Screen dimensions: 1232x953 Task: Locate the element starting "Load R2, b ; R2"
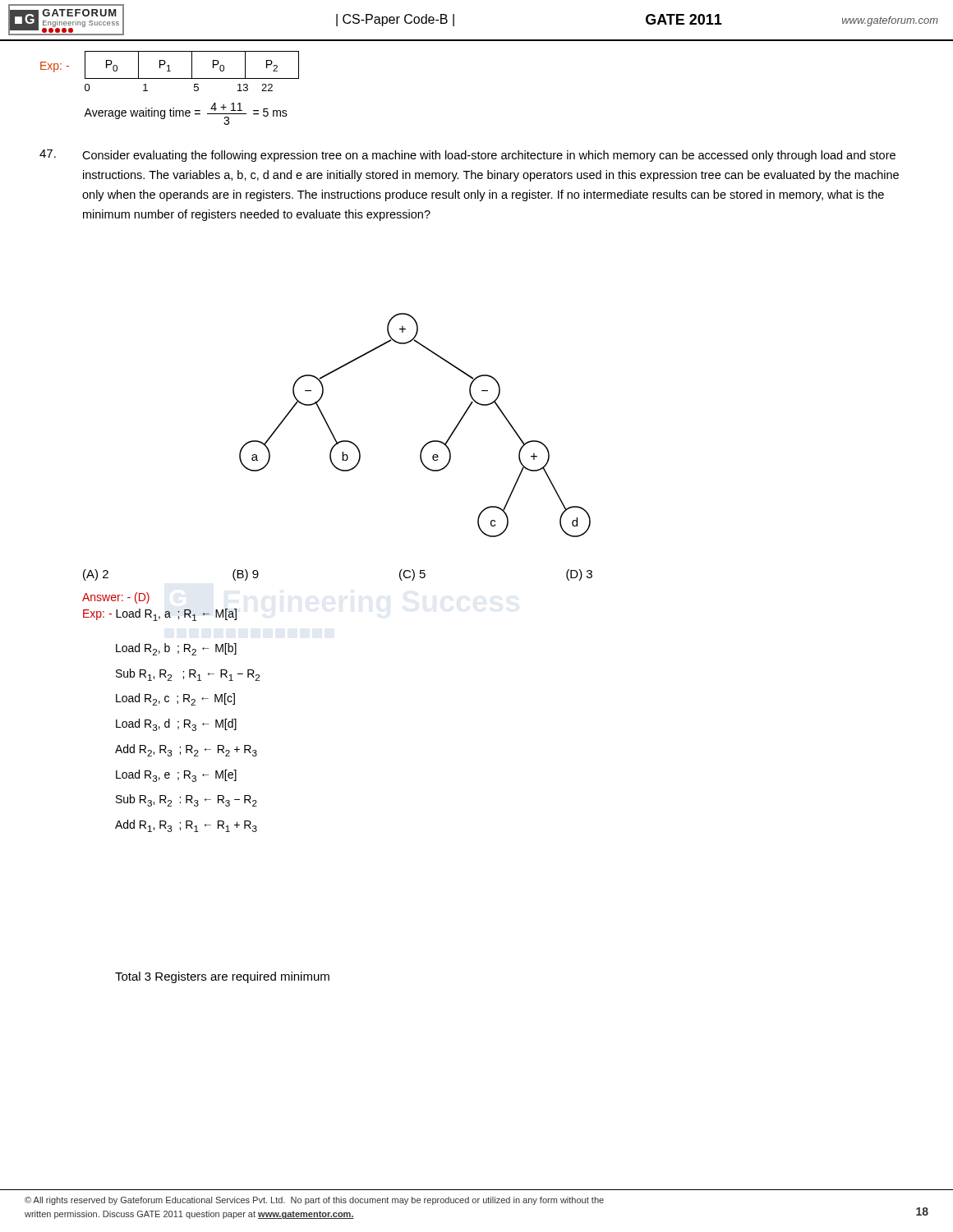click(x=176, y=649)
